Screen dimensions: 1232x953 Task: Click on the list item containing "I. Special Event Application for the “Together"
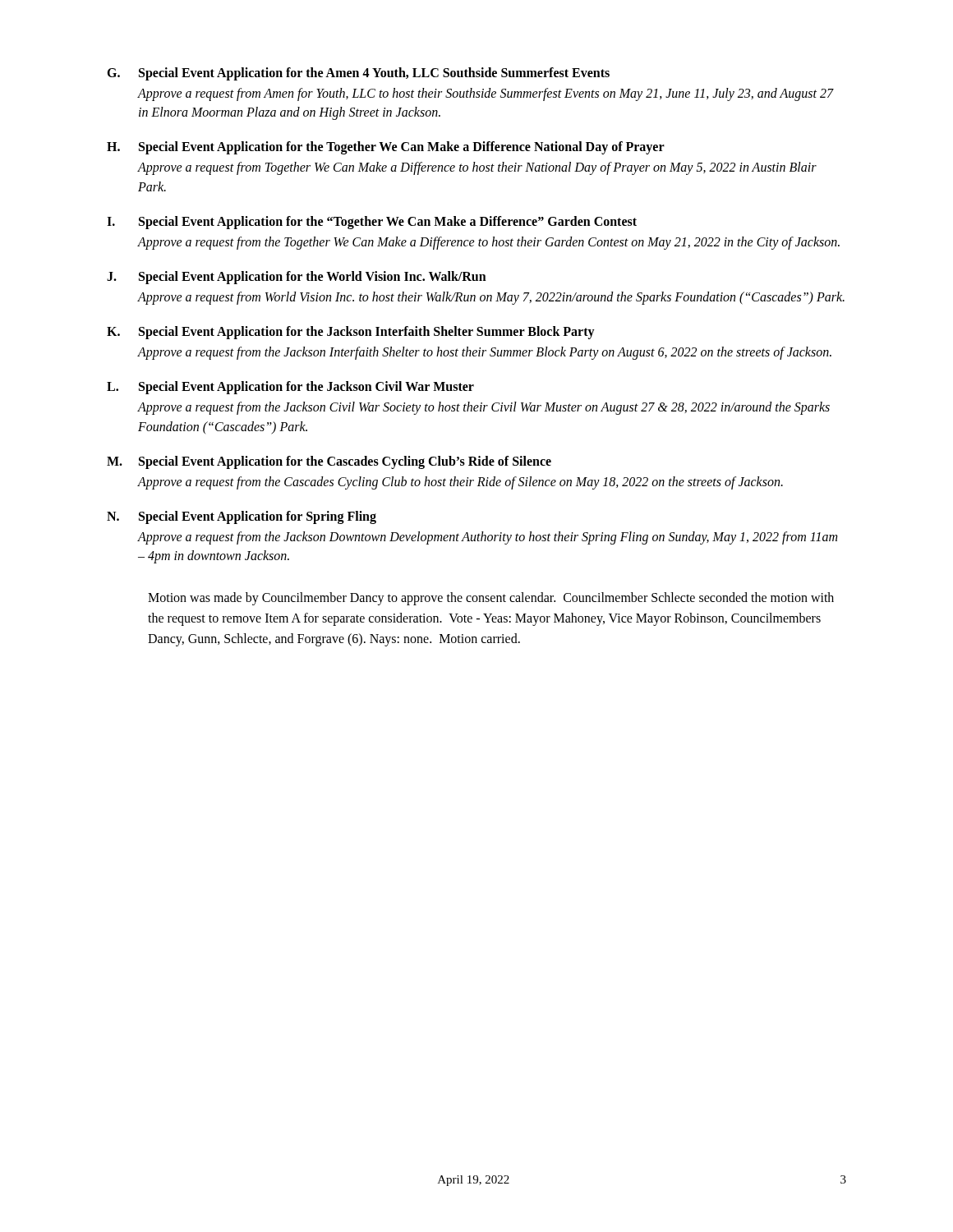coord(476,233)
